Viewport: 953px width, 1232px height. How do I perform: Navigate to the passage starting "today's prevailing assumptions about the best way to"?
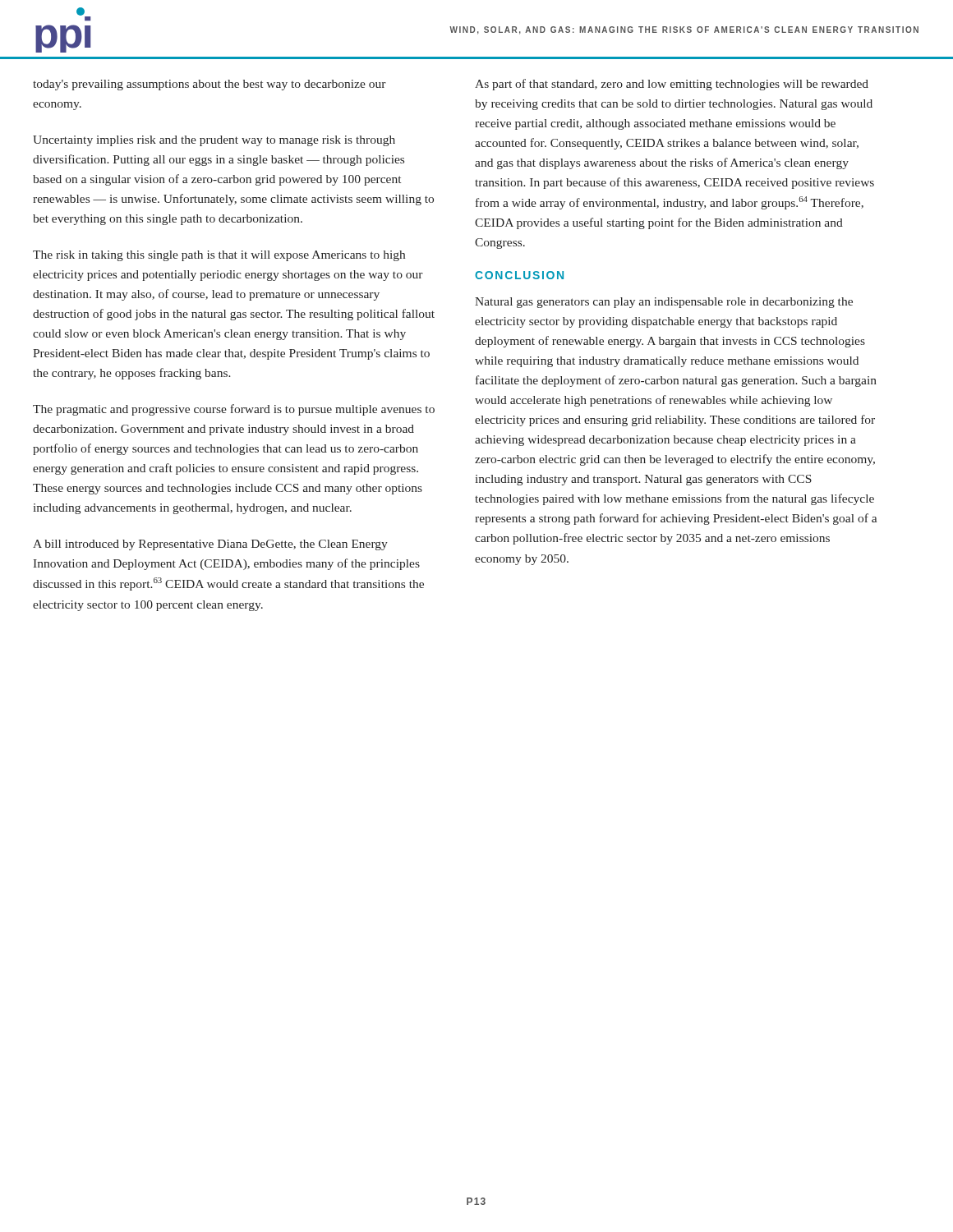click(209, 93)
